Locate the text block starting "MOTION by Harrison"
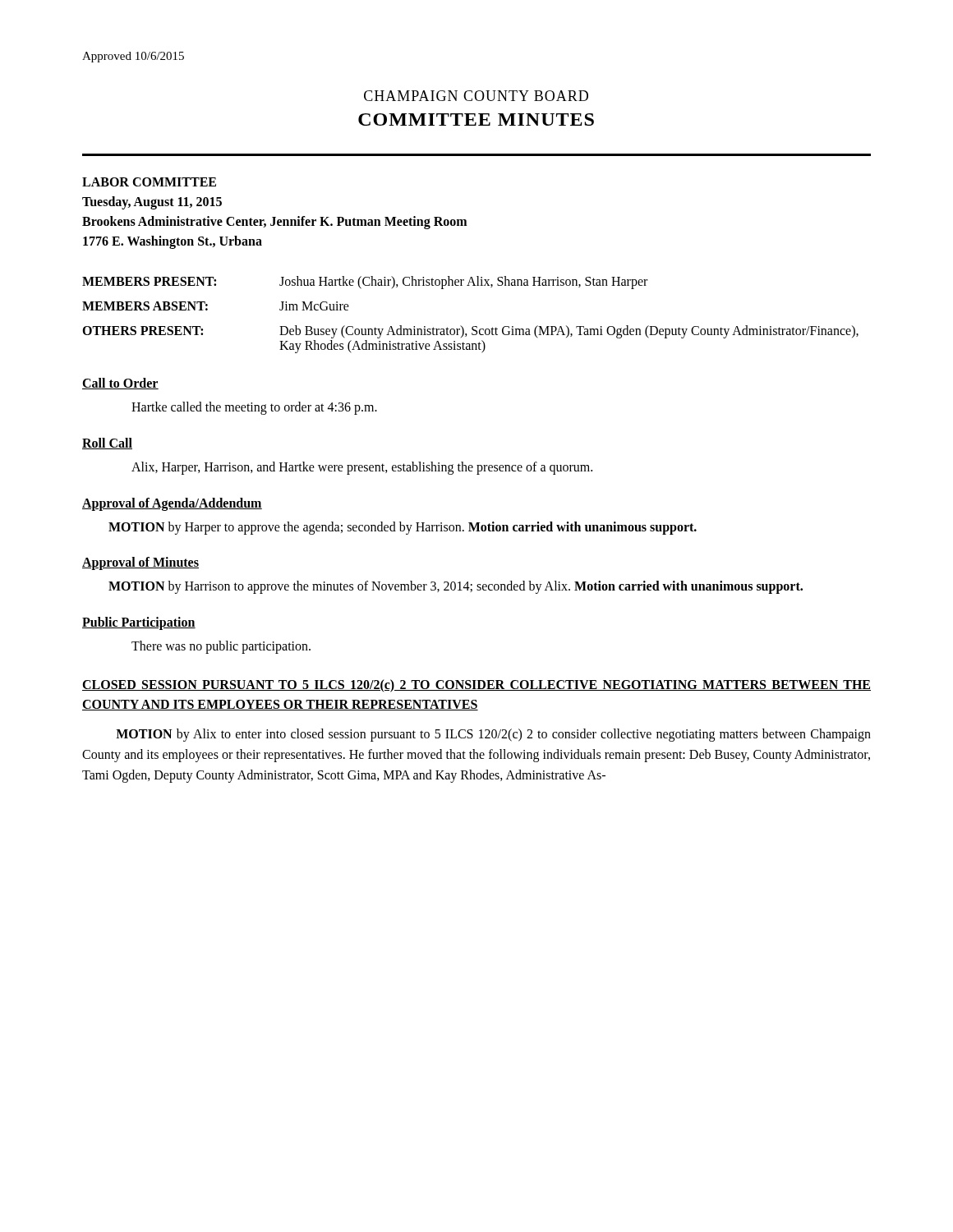 [x=443, y=586]
